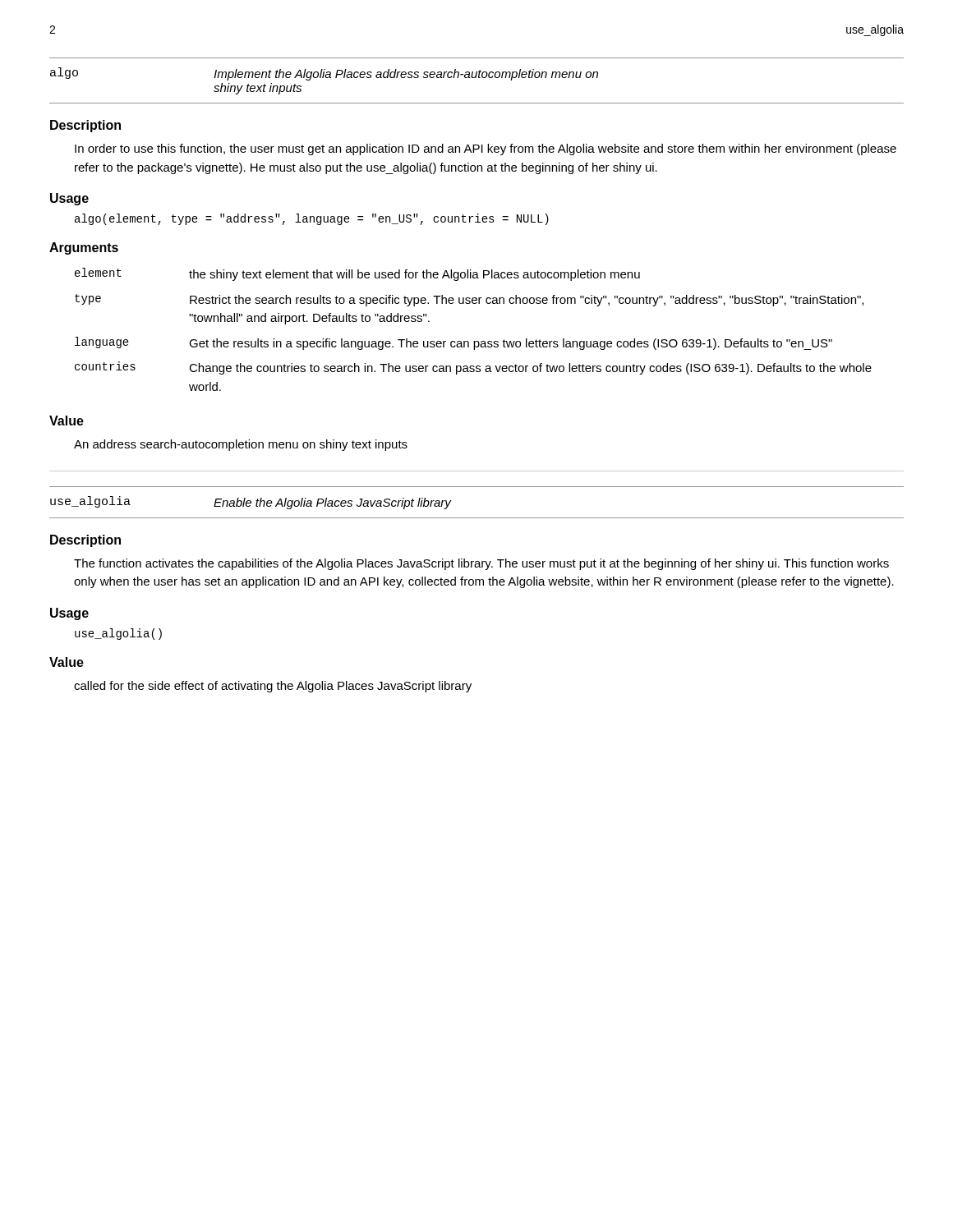Find the table that mentions "Change the countries"
This screenshot has height=1232, width=953.
[x=476, y=331]
